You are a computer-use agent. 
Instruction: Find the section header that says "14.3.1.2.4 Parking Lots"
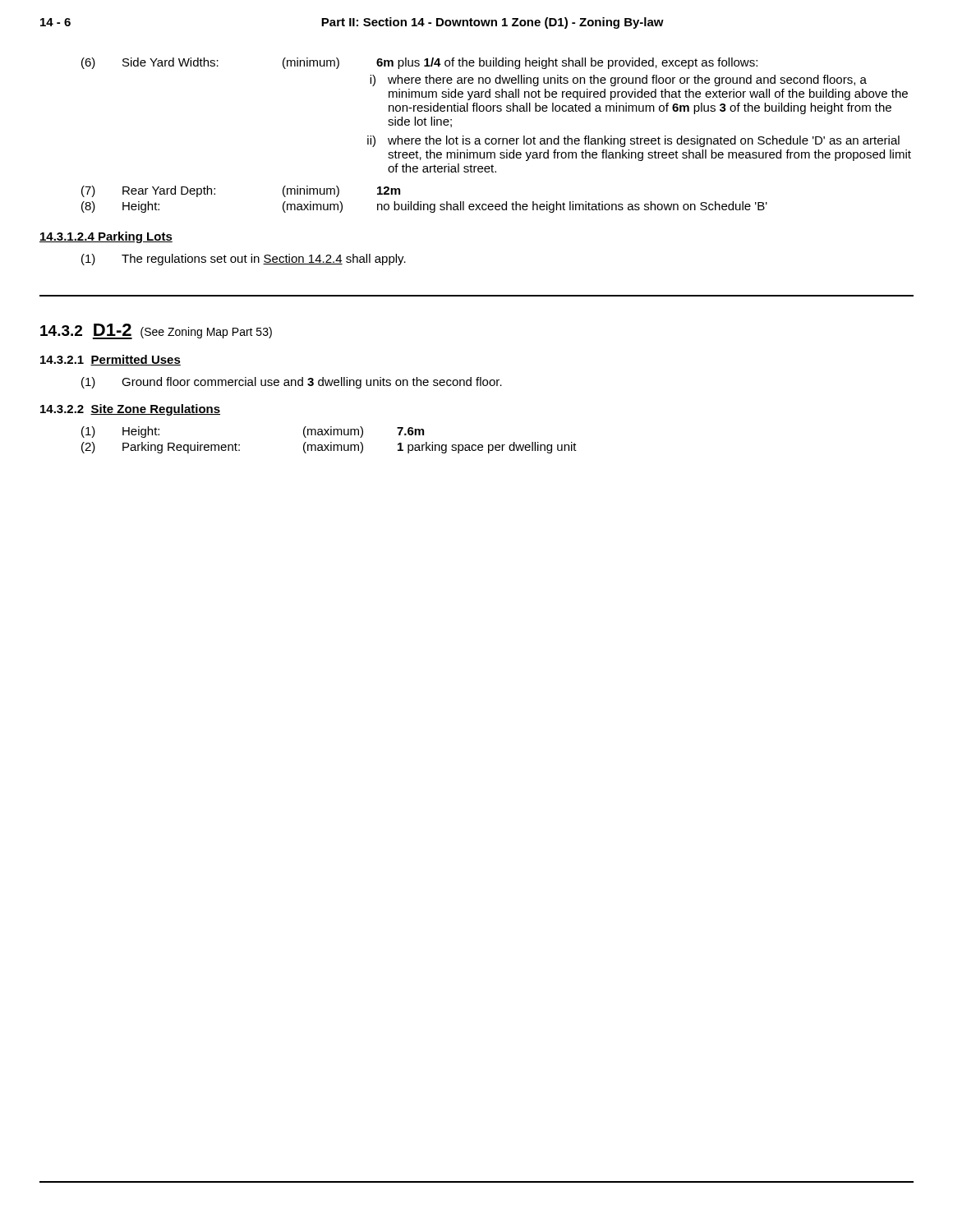pos(106,236)
